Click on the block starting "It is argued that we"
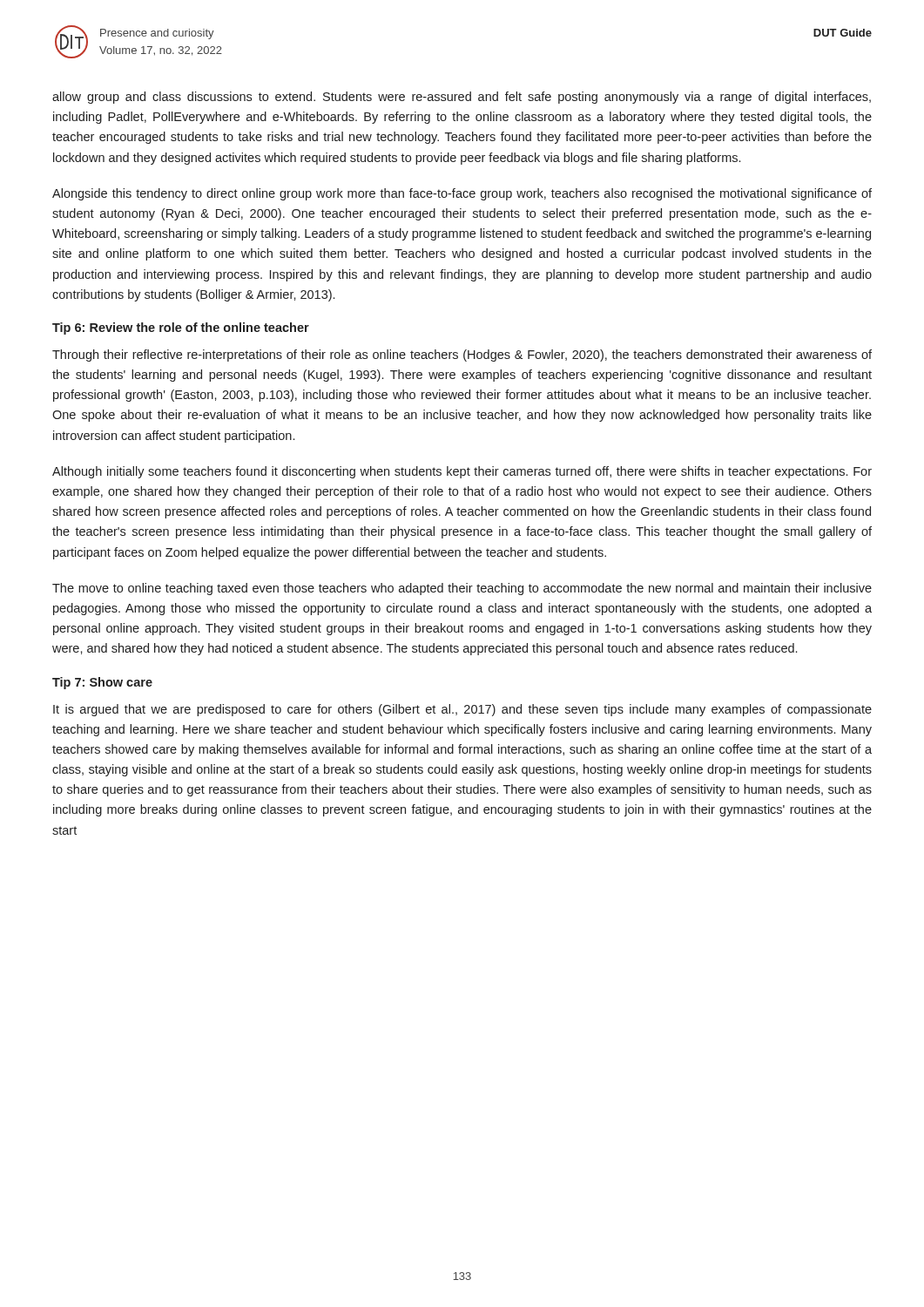This screenshot has height=1307, width=924. [x=462, y=769]
